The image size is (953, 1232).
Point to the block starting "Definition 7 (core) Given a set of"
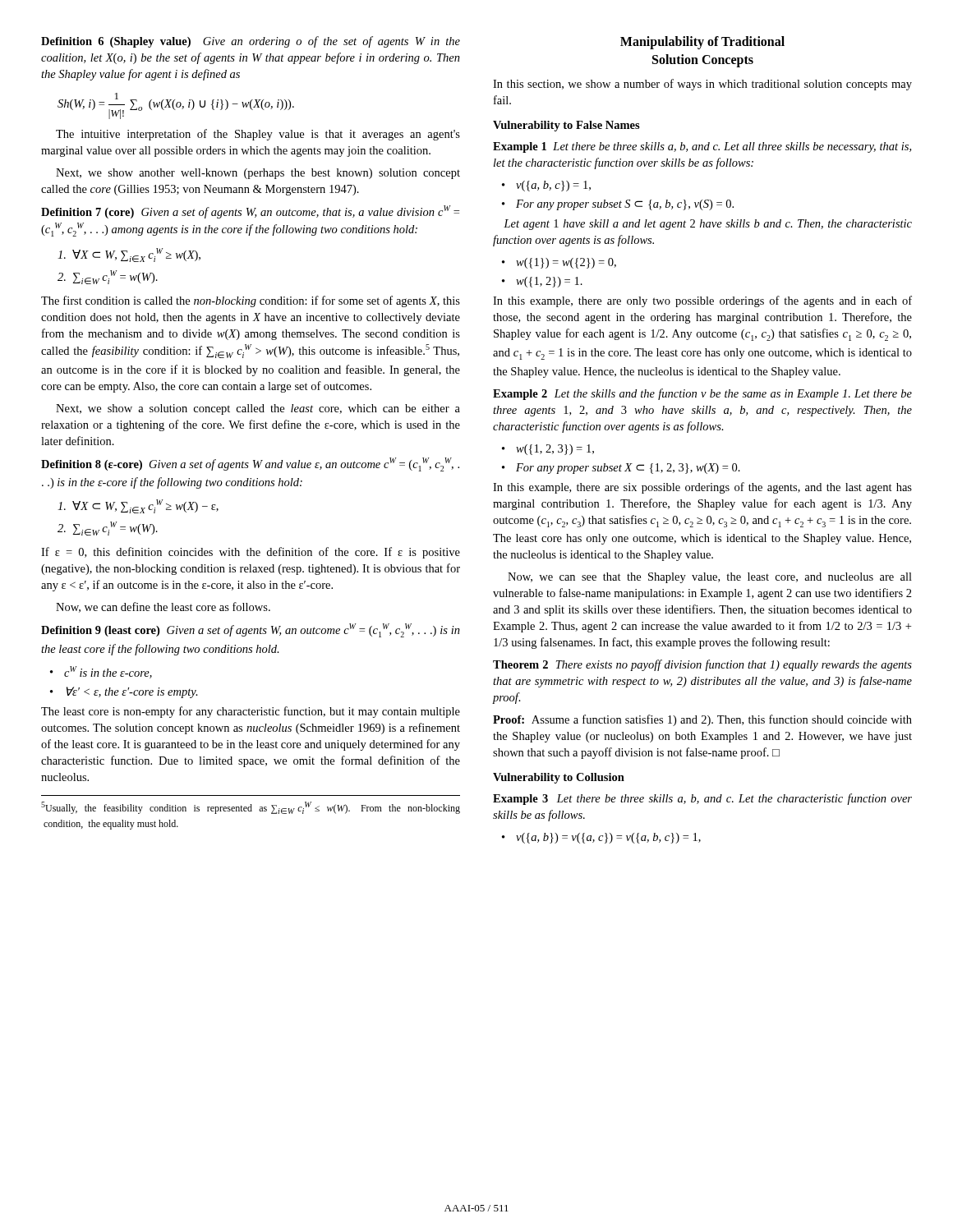[251, 221]
